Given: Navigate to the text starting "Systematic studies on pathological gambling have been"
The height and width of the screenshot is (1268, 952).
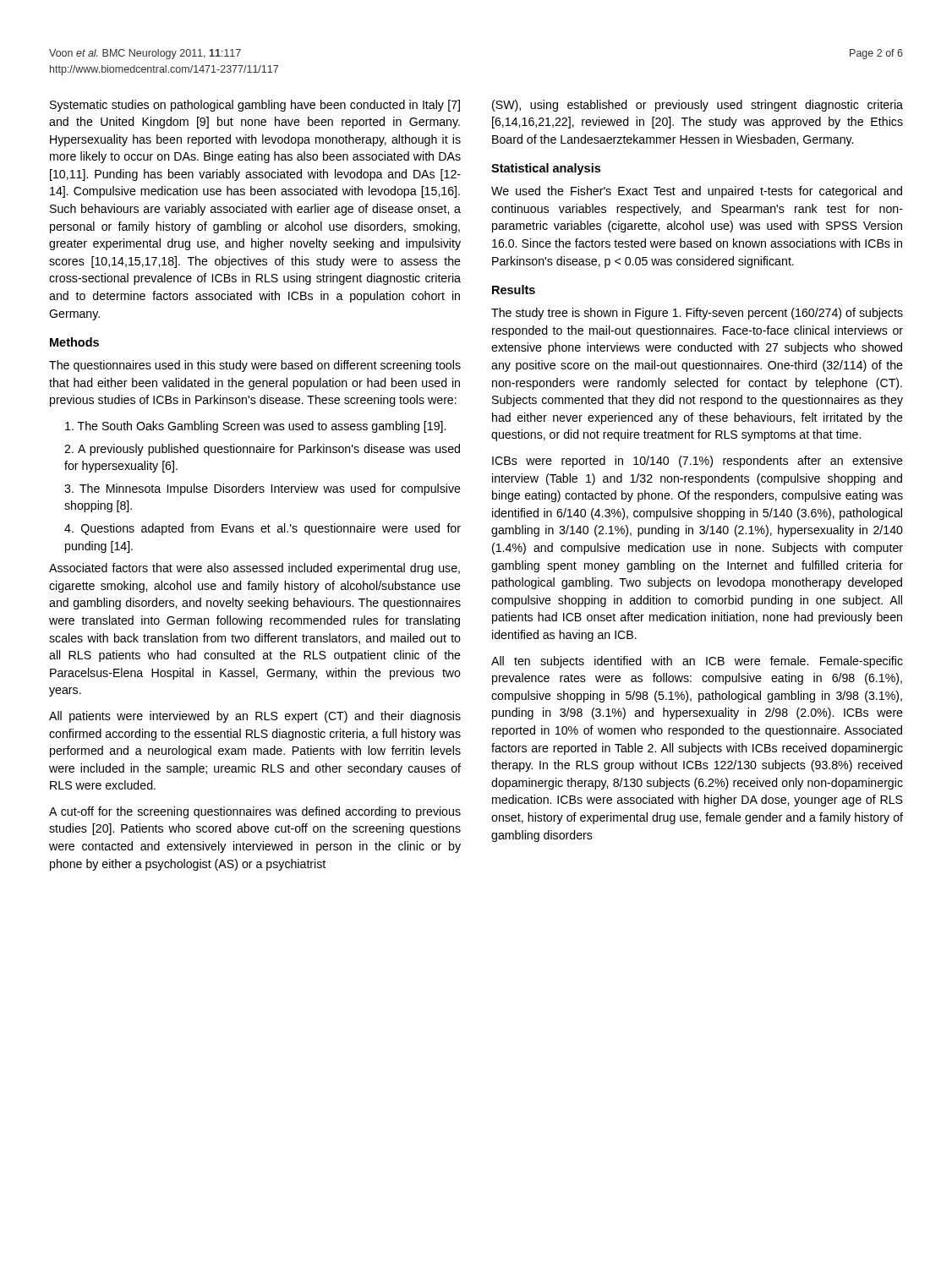Looking at the screenshot, I should 255,209.
